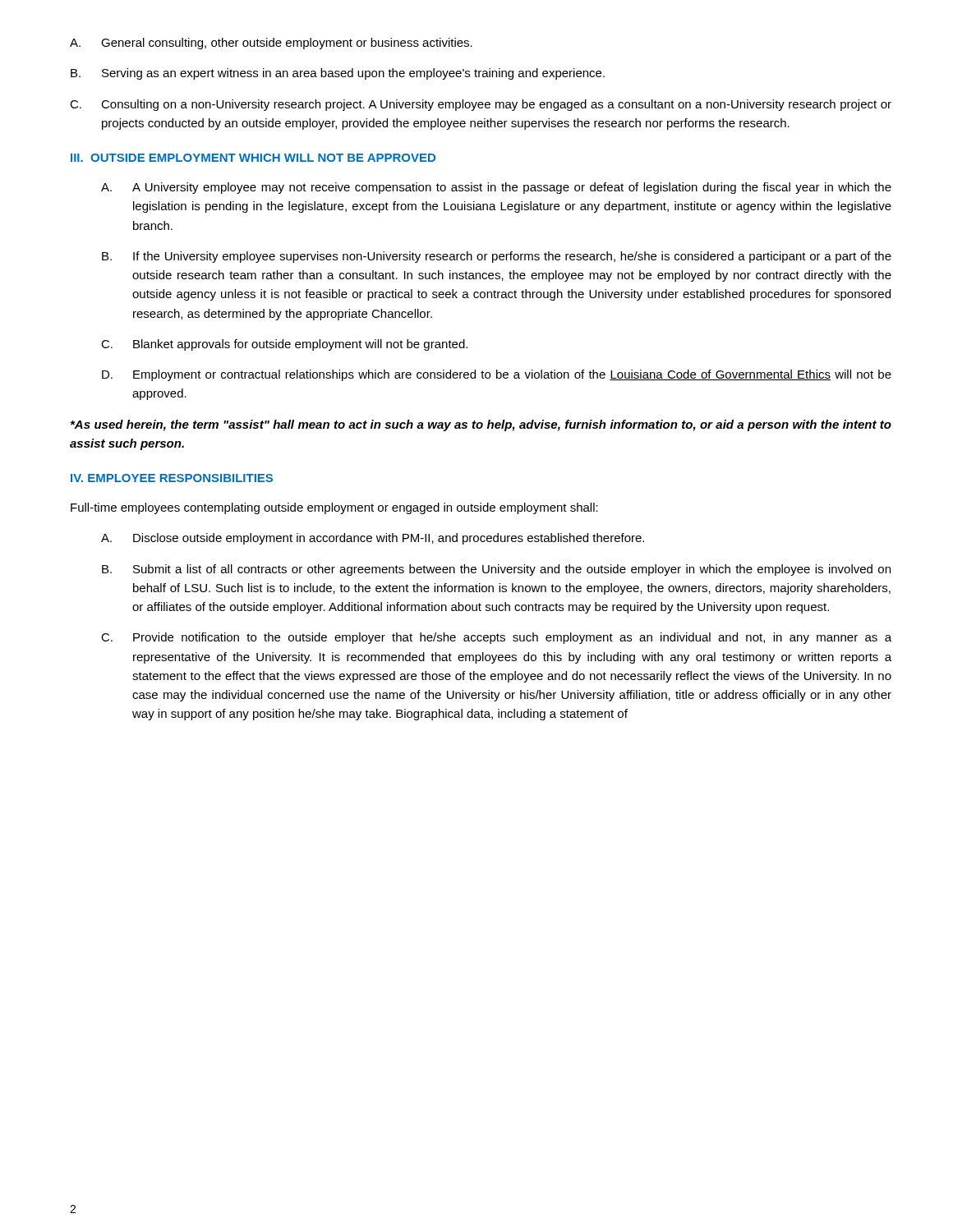Find the list item that says "B. Serving as an"
Image resolution: width=953 pixels, height=1232 pixels.
(481, 73)
